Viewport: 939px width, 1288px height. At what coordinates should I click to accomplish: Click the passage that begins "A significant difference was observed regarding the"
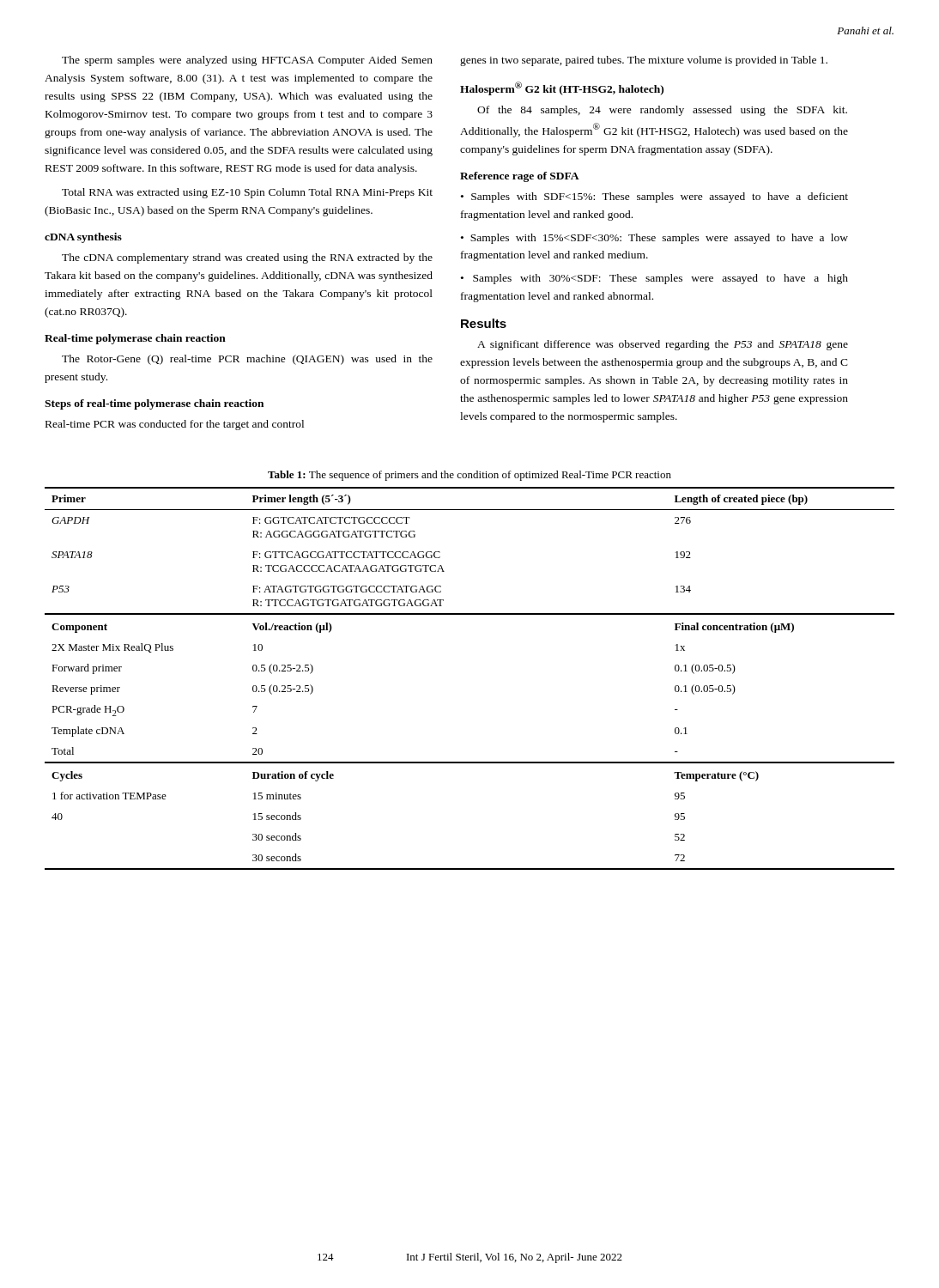tap(654, 381)
